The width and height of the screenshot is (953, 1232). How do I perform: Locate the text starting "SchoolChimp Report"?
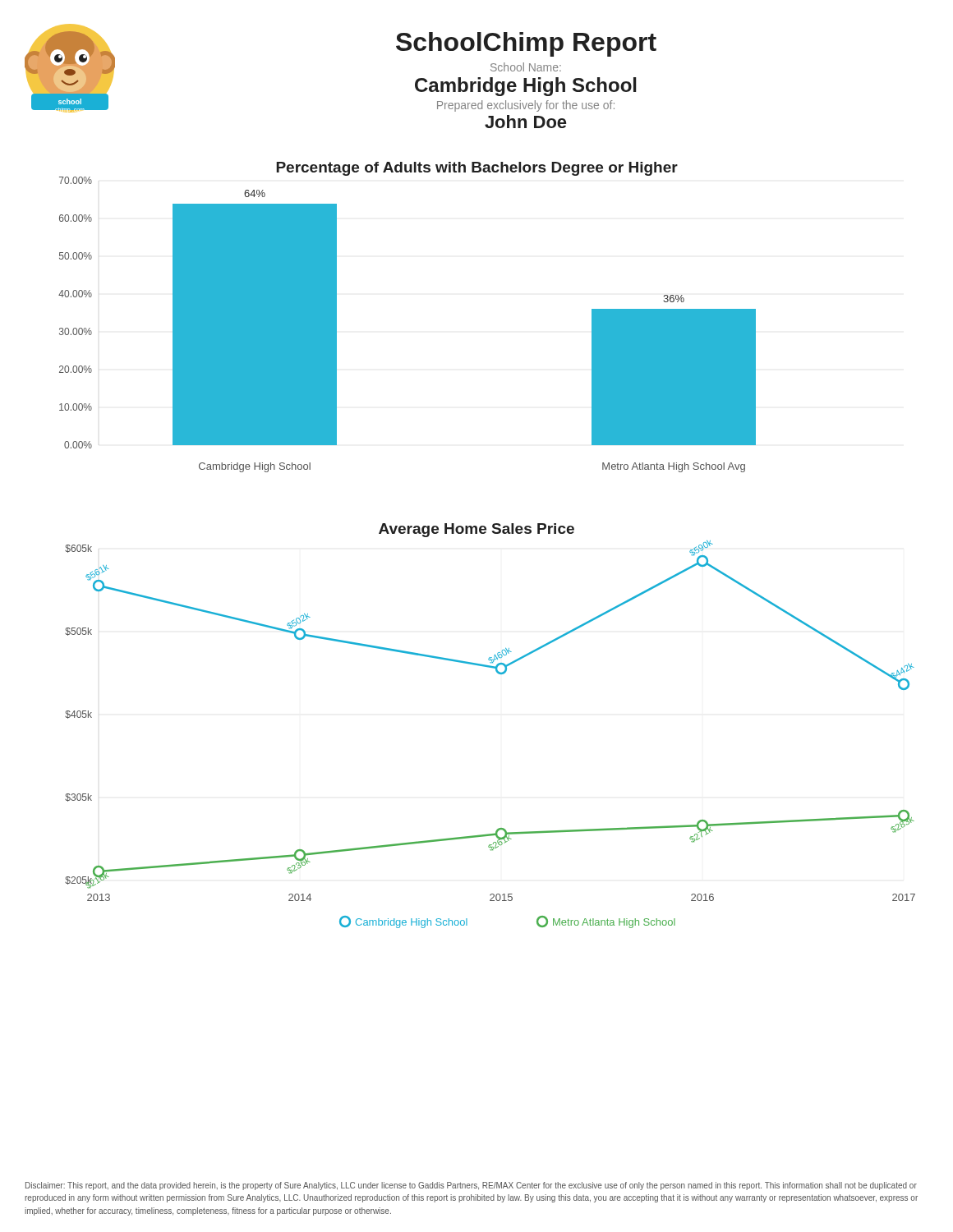[x=526, y=42]
